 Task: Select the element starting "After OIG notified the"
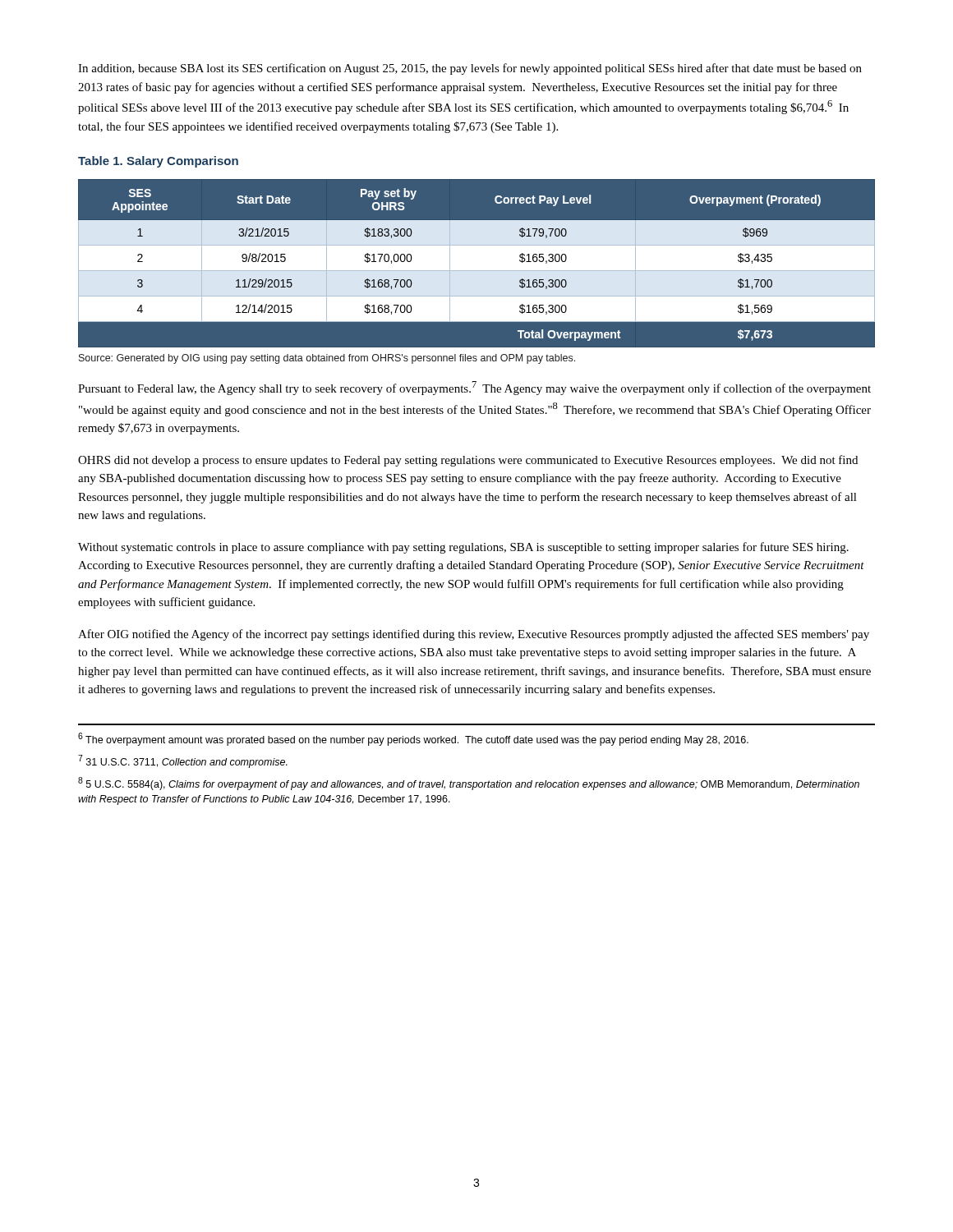[x=475, y=661]
